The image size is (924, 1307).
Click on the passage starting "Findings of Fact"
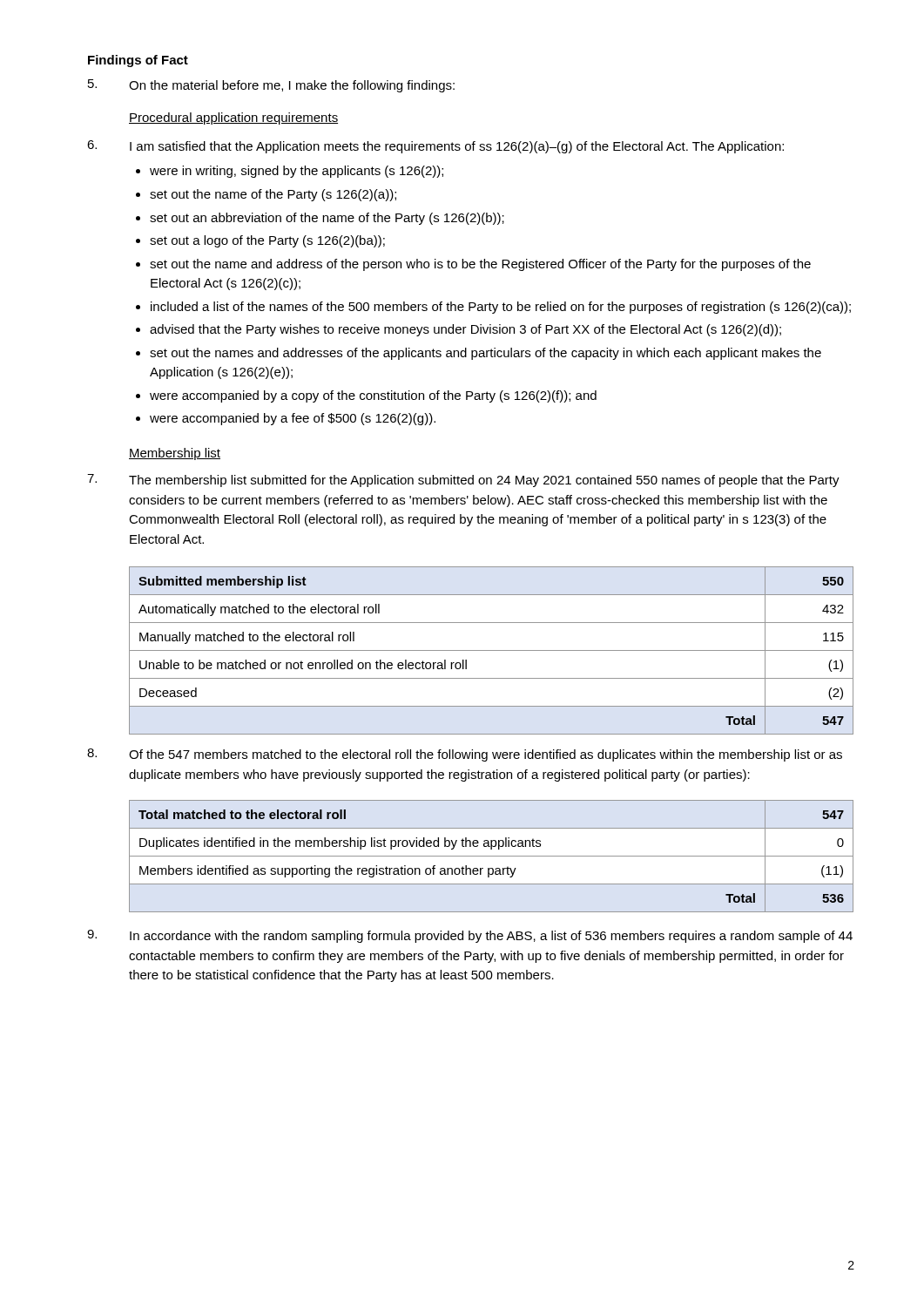click(138, 60)
